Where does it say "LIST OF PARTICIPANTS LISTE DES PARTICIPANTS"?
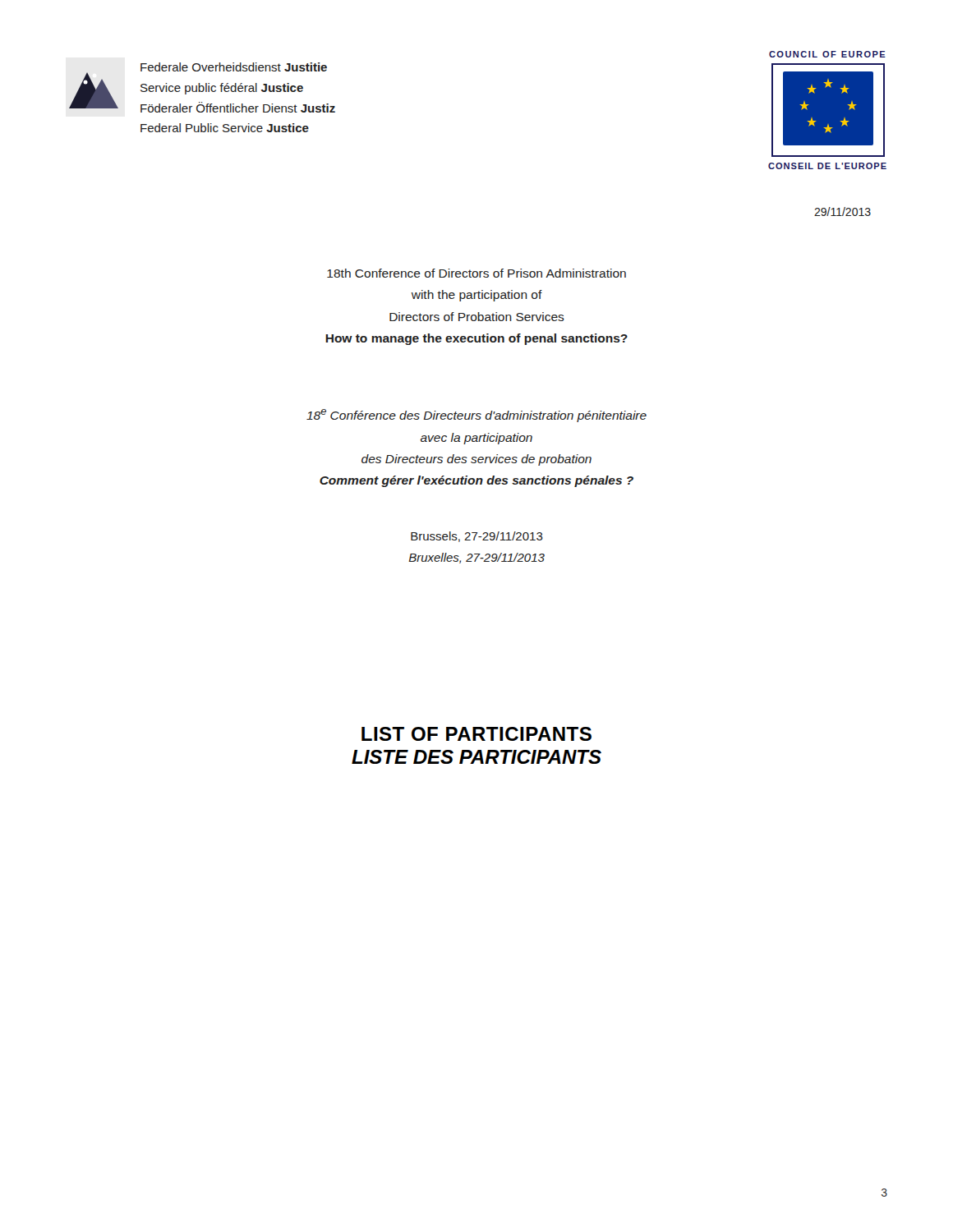The image size is (953, 1232). (x=476, y=746)
